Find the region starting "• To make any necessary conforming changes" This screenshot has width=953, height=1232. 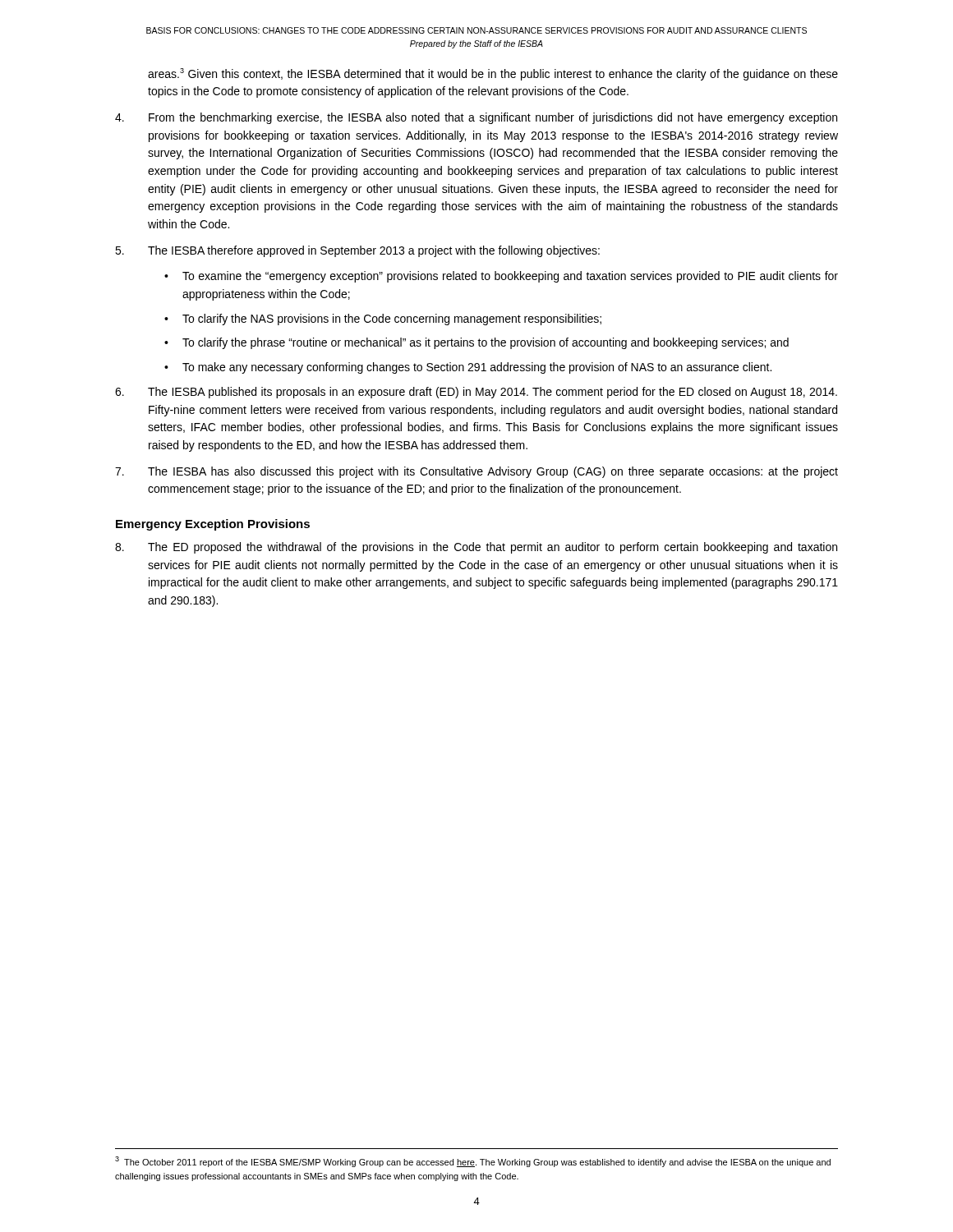point(501,368)
